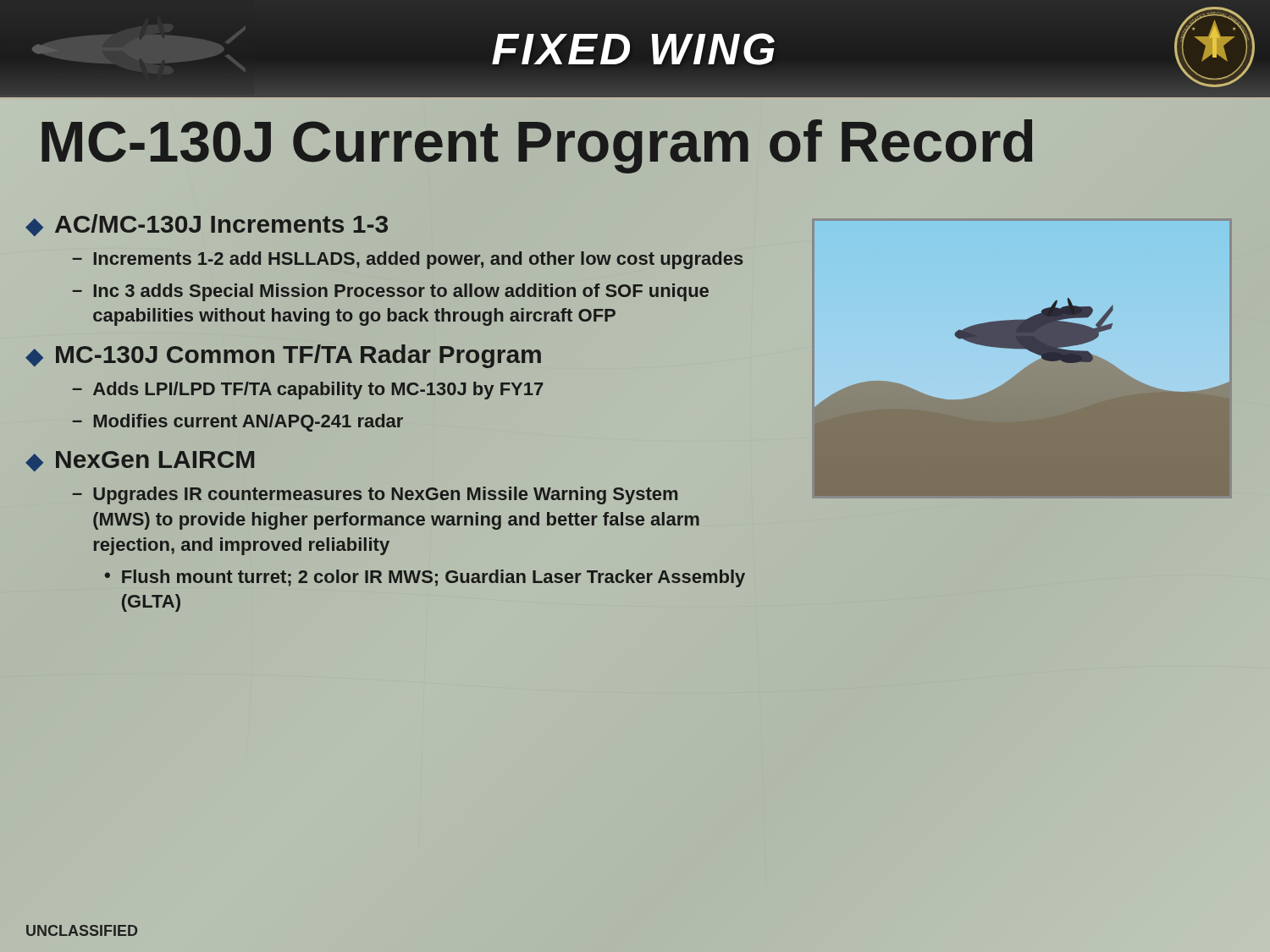
Task: Locate the list item containing "– Adds LPI/LPD TF/TA"
Action: click(x=308, y=389)
